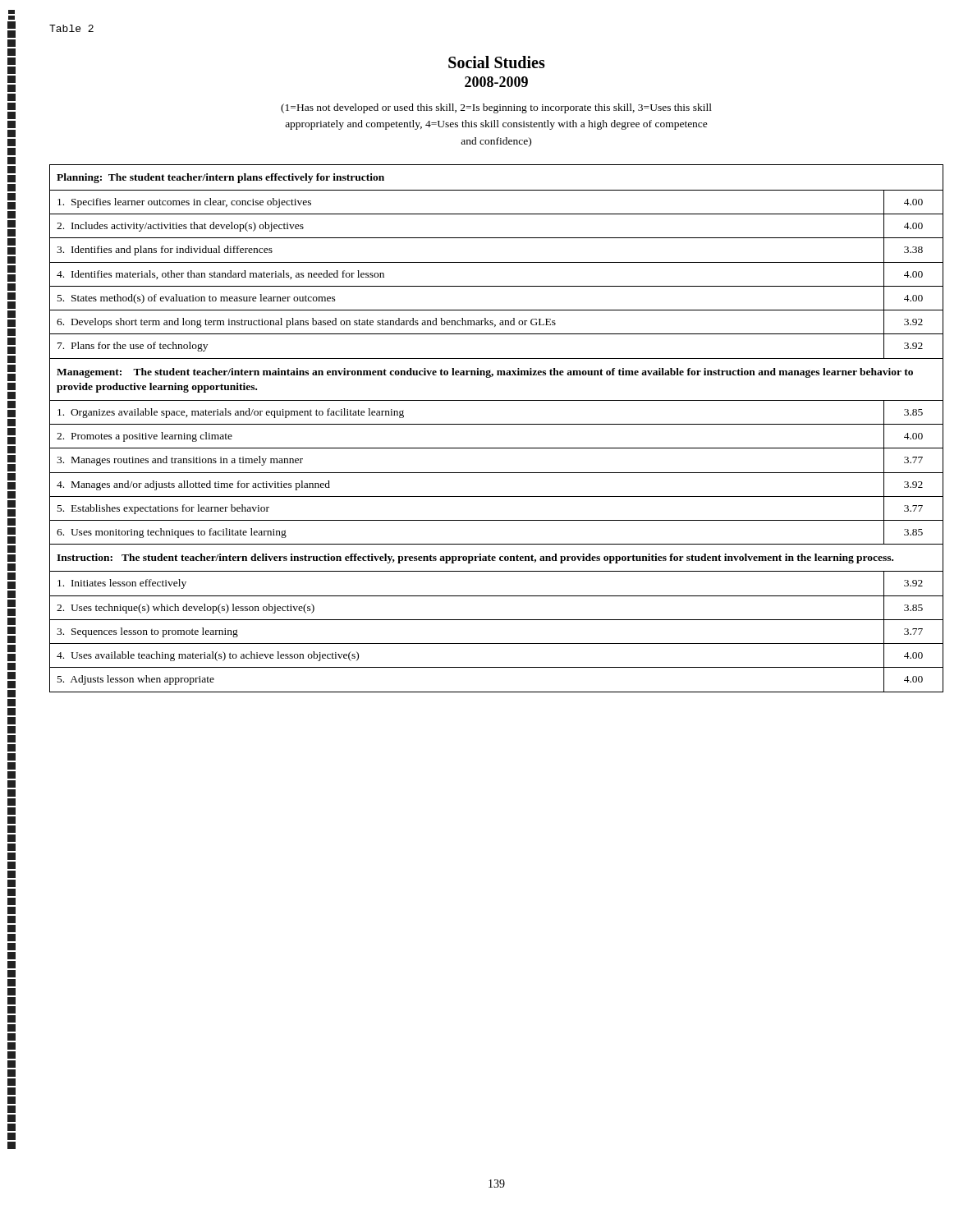Click a table
The width and height of the screenshot is (968, 1232).
(x=496, y=428)
